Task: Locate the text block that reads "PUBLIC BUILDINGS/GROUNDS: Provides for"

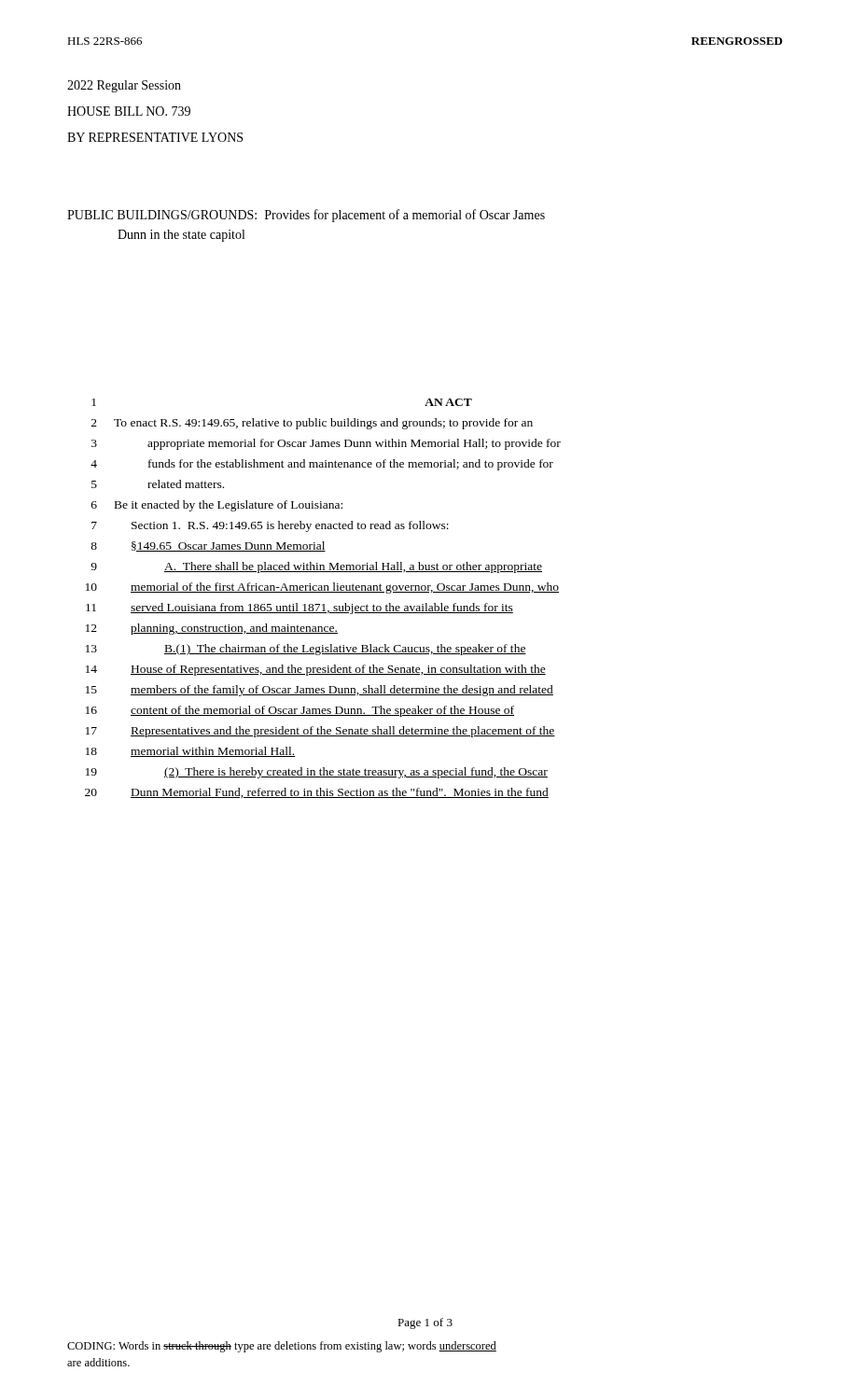Action: [x=306, y=225]
